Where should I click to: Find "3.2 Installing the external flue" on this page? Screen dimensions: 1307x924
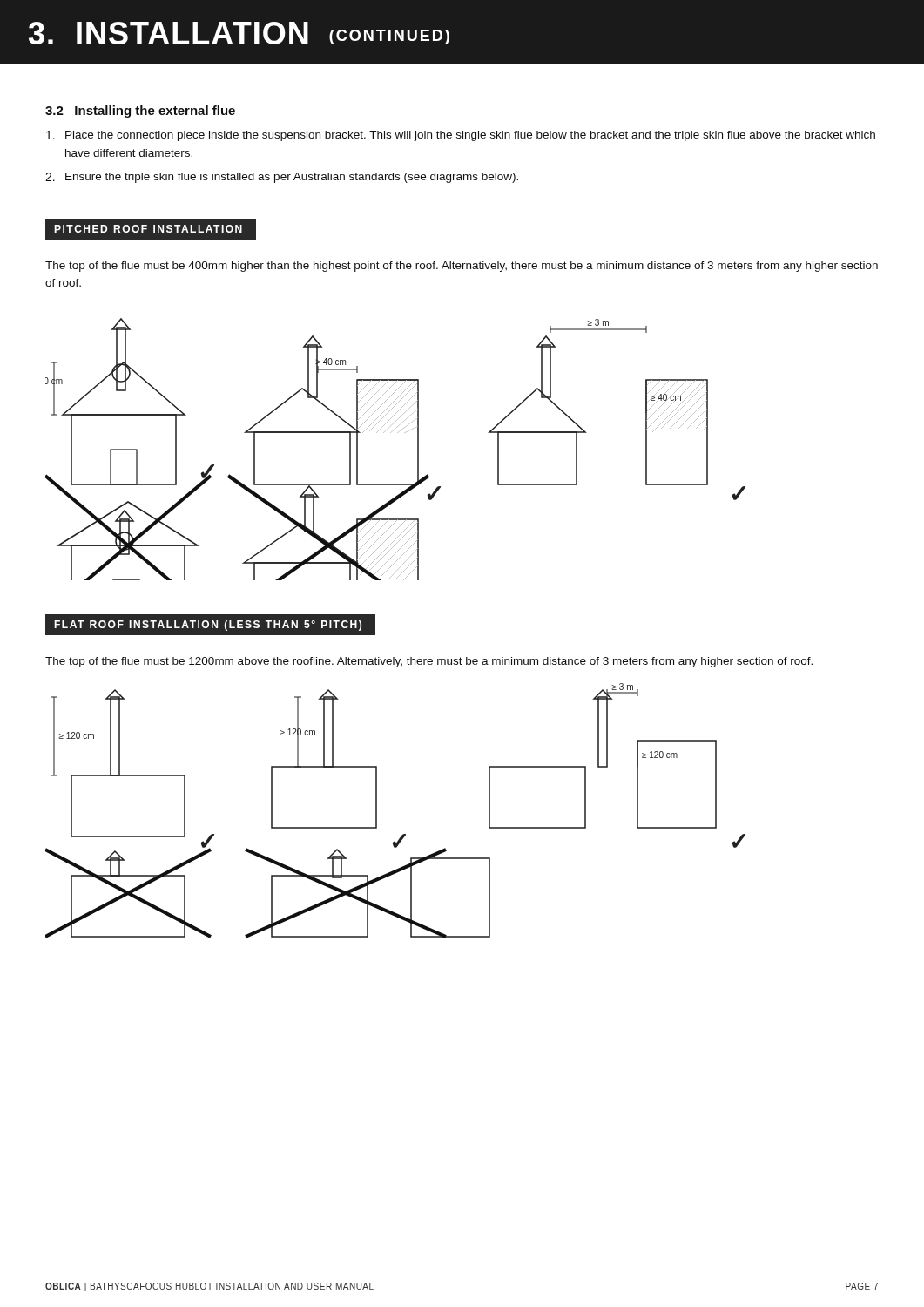(x=140, y=110)
